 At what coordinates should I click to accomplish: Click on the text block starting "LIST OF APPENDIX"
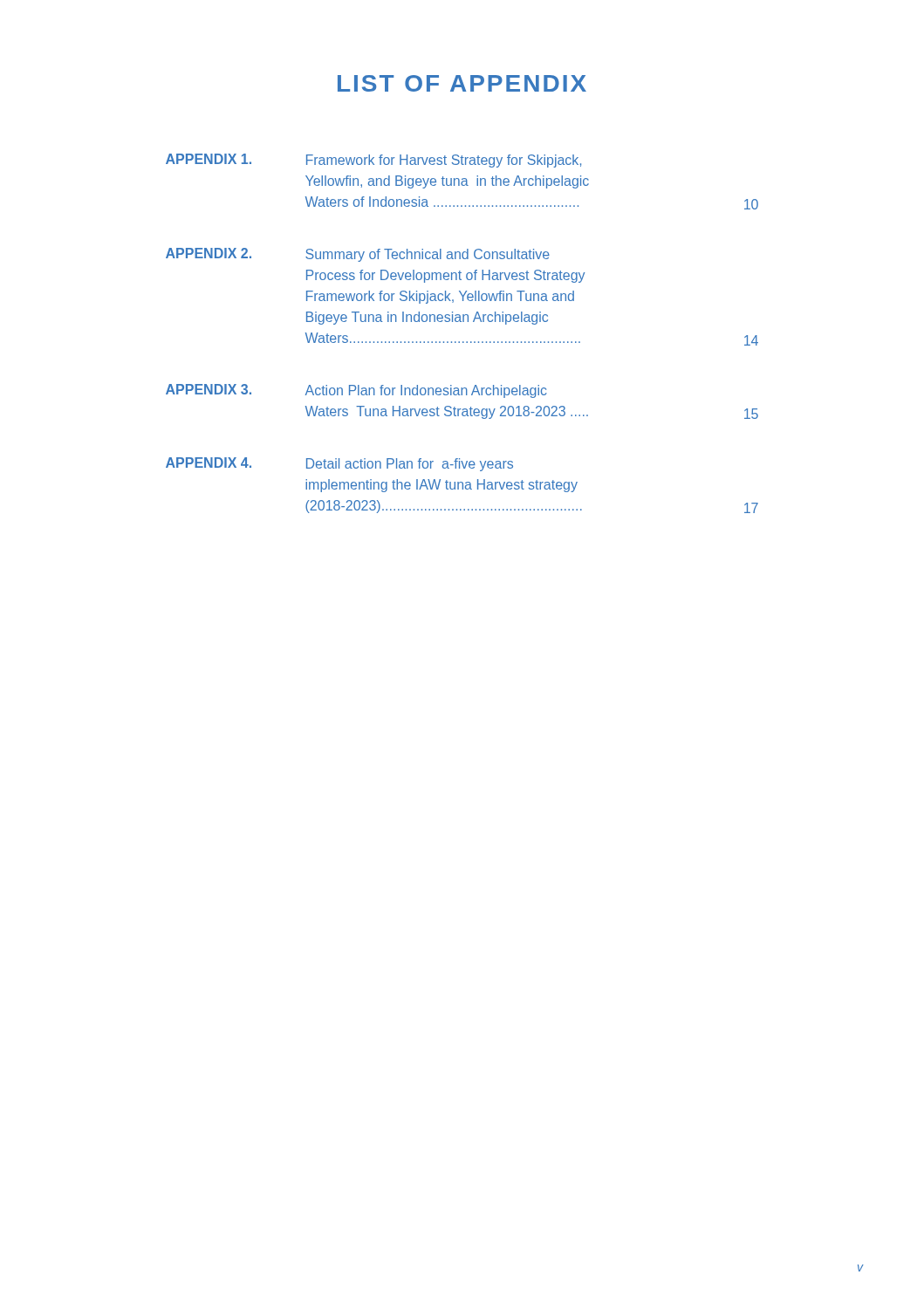(x=462, y=84)
